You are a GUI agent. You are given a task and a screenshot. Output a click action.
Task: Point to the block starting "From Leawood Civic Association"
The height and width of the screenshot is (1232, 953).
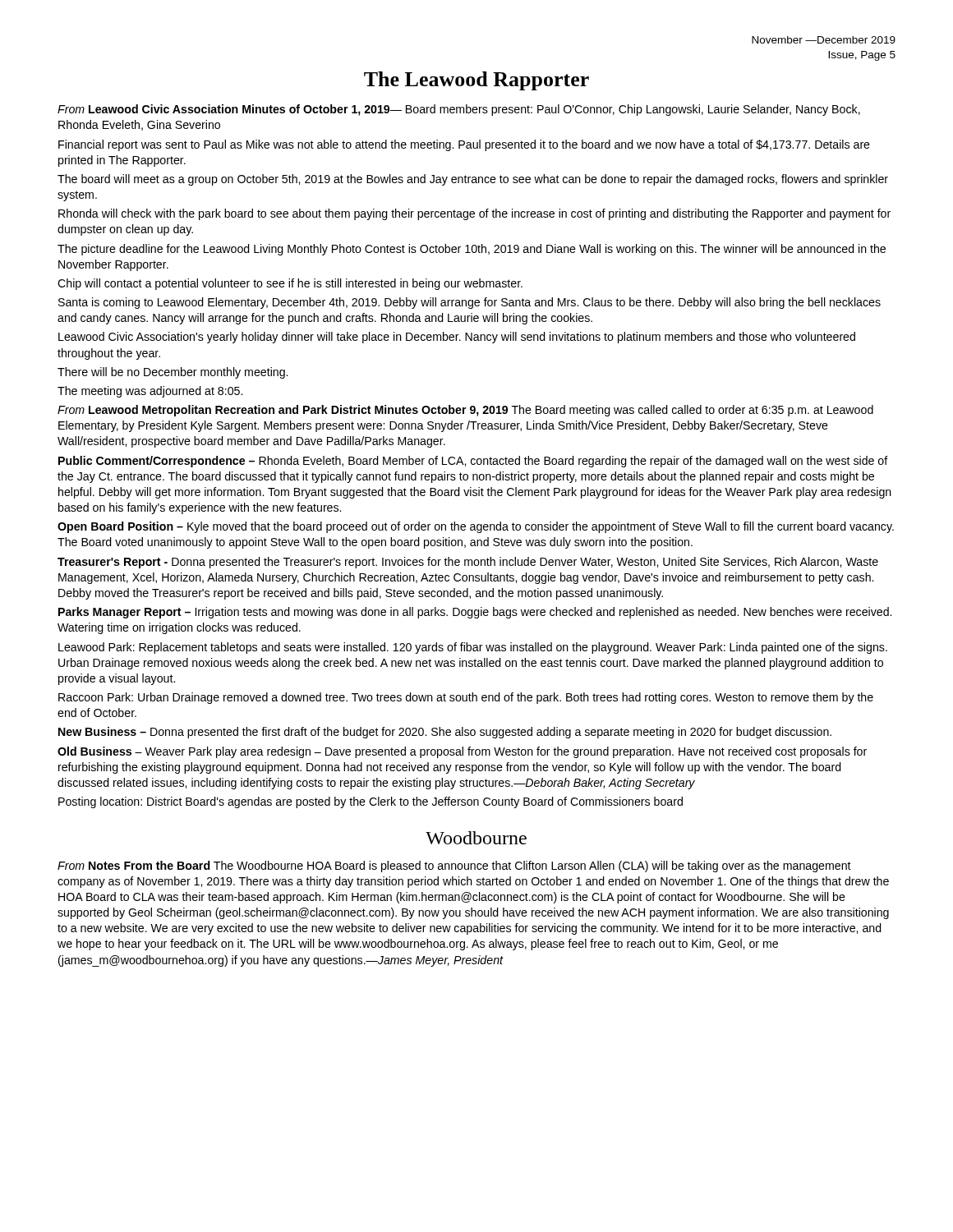(476, 456)
